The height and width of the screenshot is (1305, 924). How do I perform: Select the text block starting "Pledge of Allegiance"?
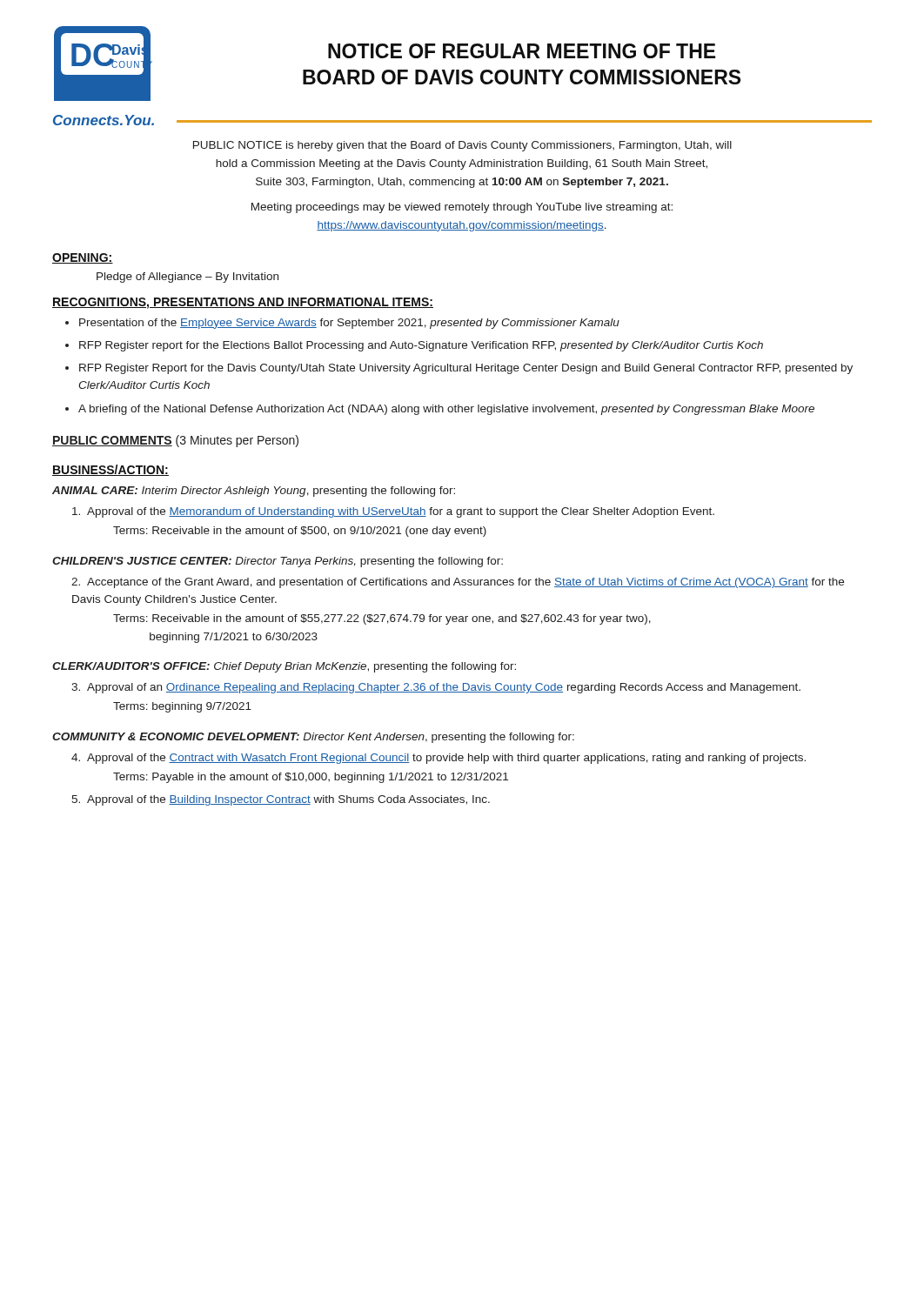click(187, 276)
